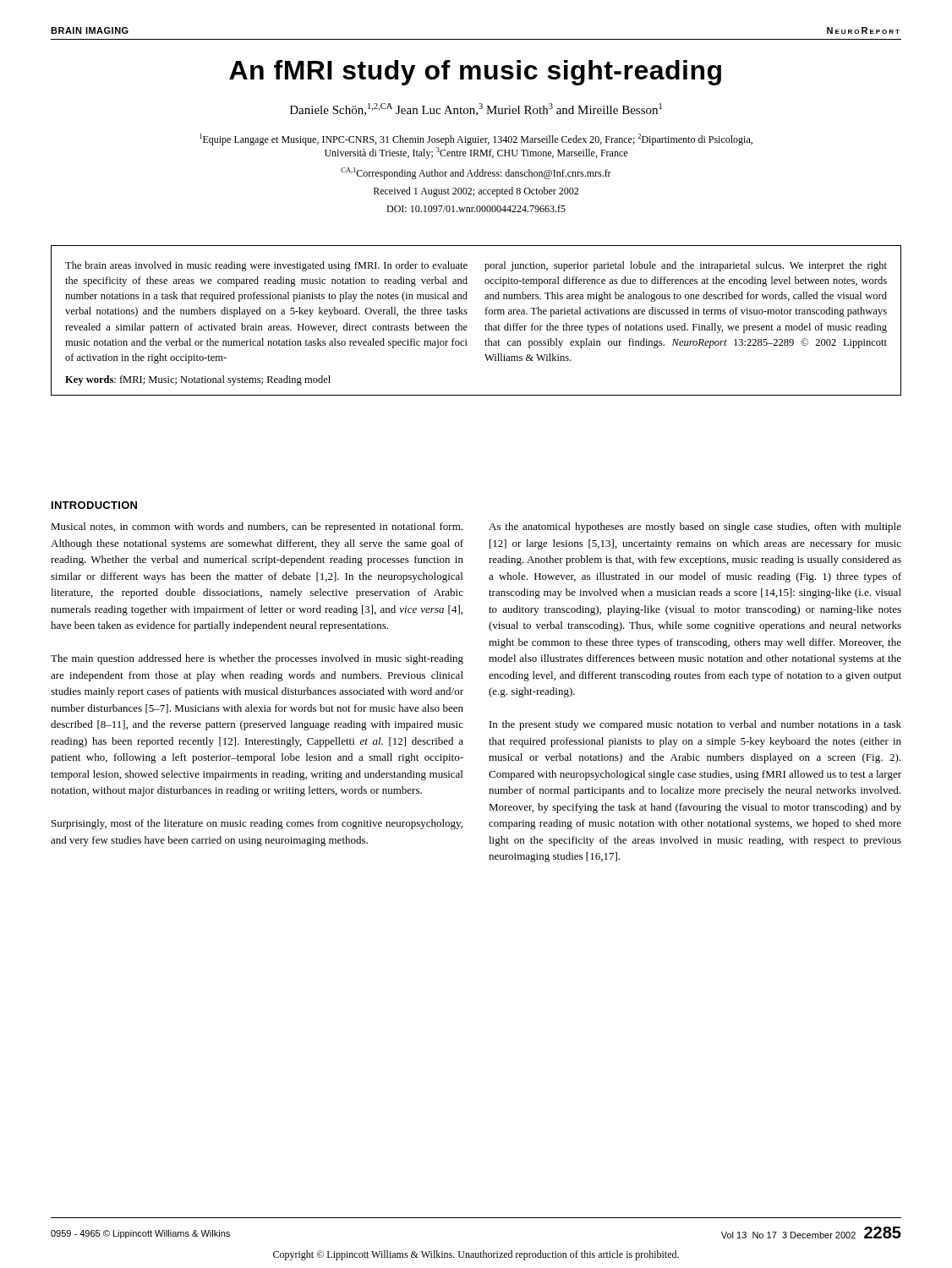This screenshot has height=1268, width=952.
Task: Point to the block beginning "Received 1 August 2002; accepted 8 October"
Action: pyautogui.click(x=476, y=191)
